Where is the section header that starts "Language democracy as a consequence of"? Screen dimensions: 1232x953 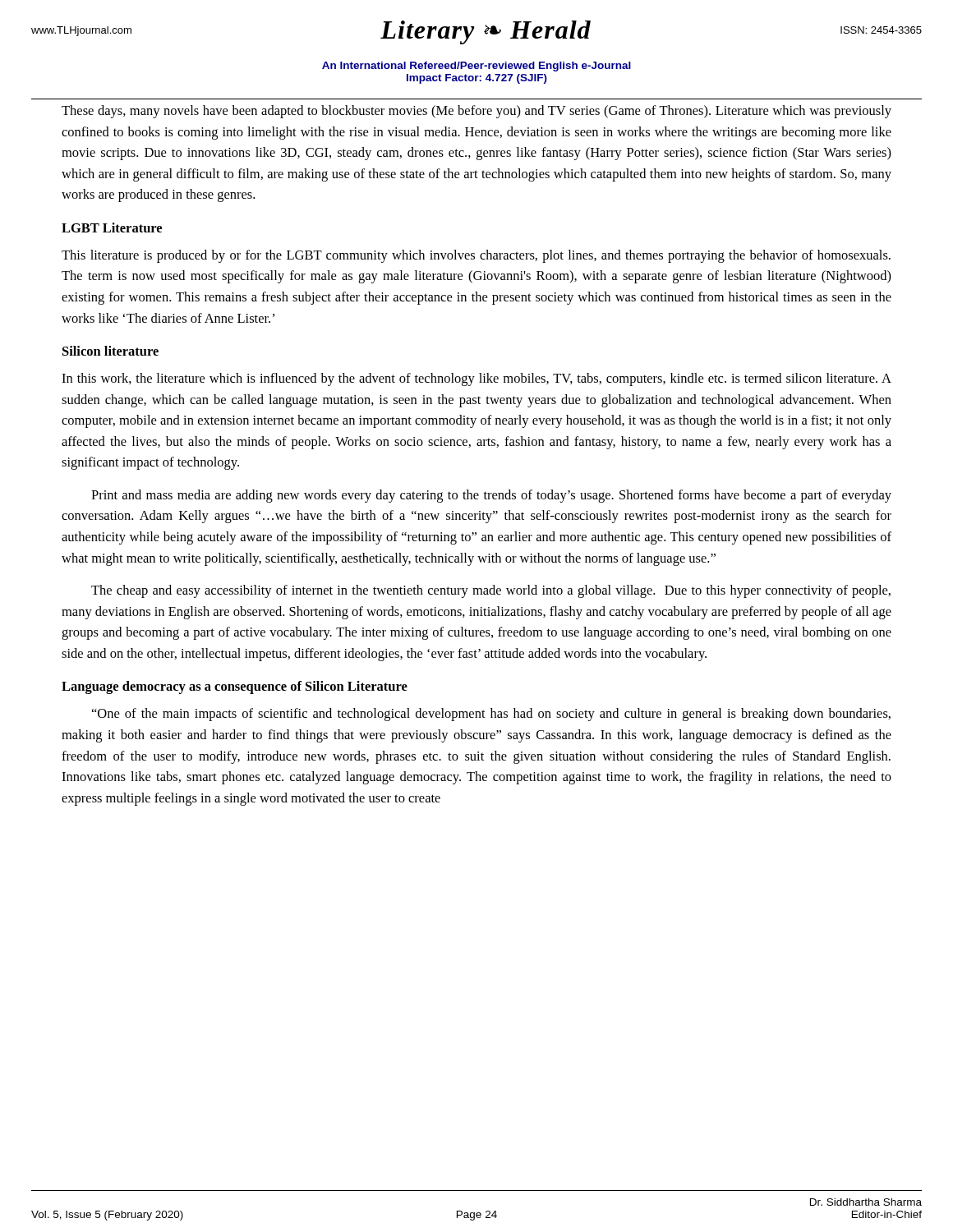(235, 687)
